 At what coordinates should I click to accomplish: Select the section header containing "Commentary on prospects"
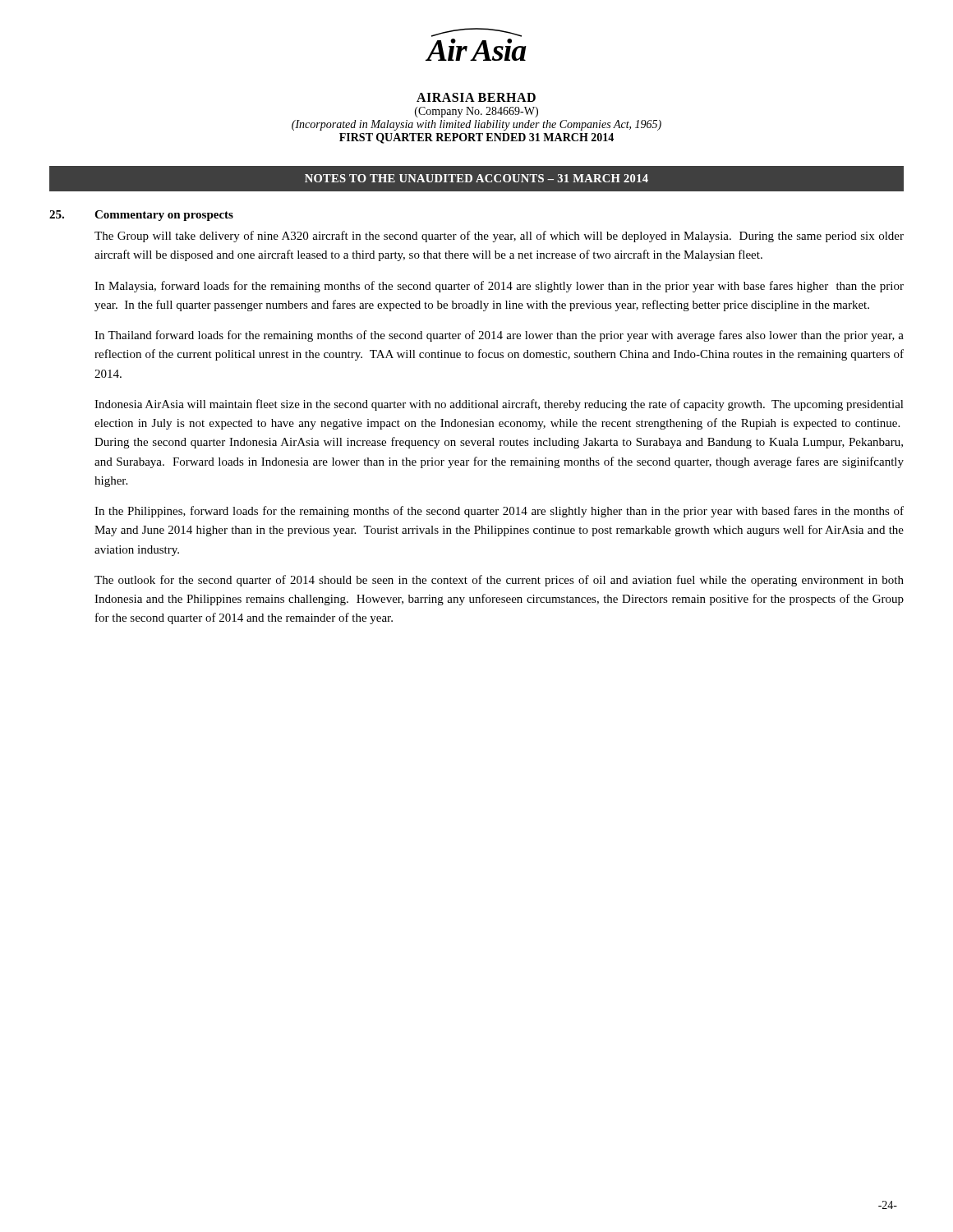coord(164,214)
